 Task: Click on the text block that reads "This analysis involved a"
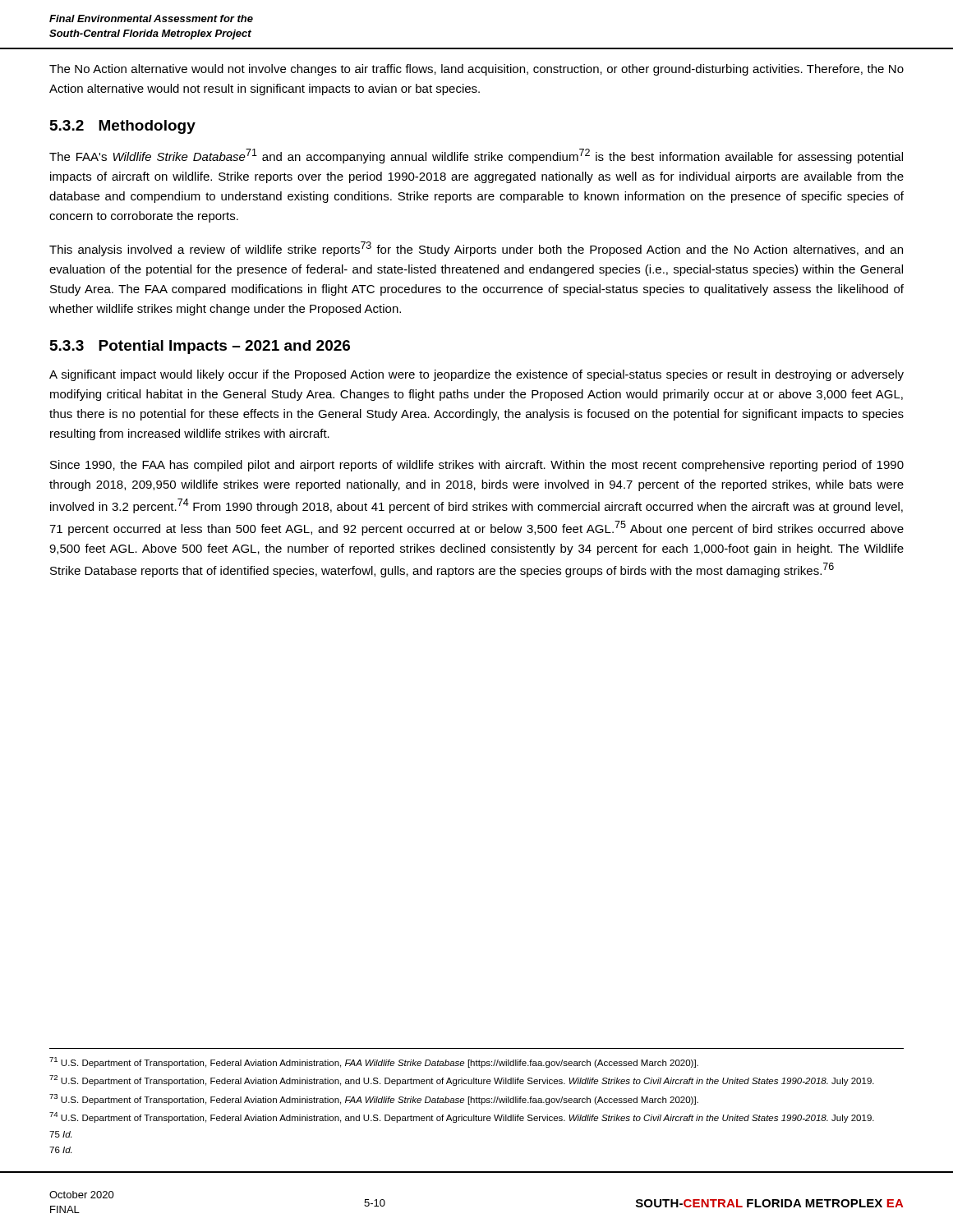click(476, 278)
